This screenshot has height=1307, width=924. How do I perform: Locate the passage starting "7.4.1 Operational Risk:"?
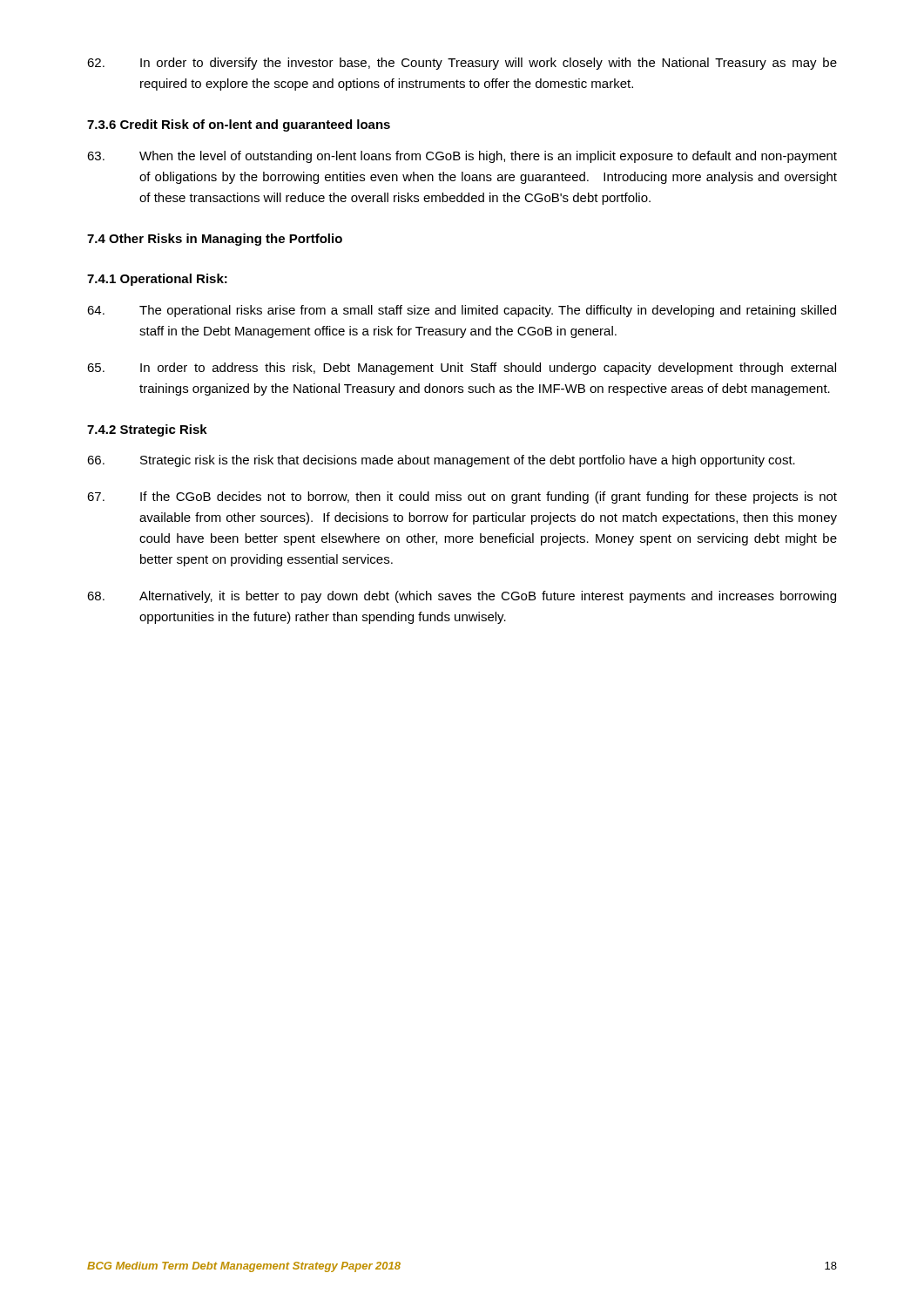(158, 278)
